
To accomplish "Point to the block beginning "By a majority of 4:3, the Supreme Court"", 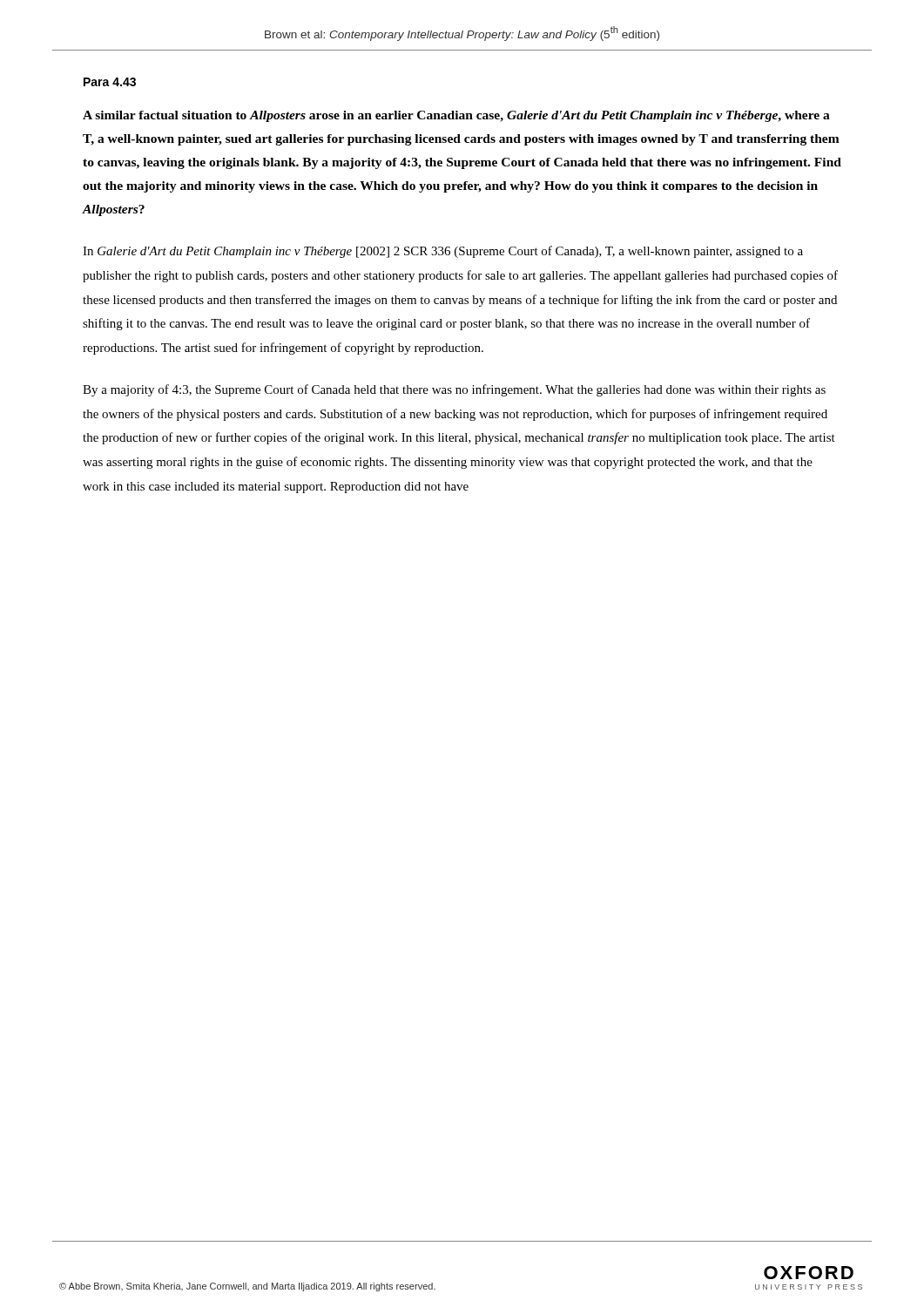I will (x=459, y=438).
